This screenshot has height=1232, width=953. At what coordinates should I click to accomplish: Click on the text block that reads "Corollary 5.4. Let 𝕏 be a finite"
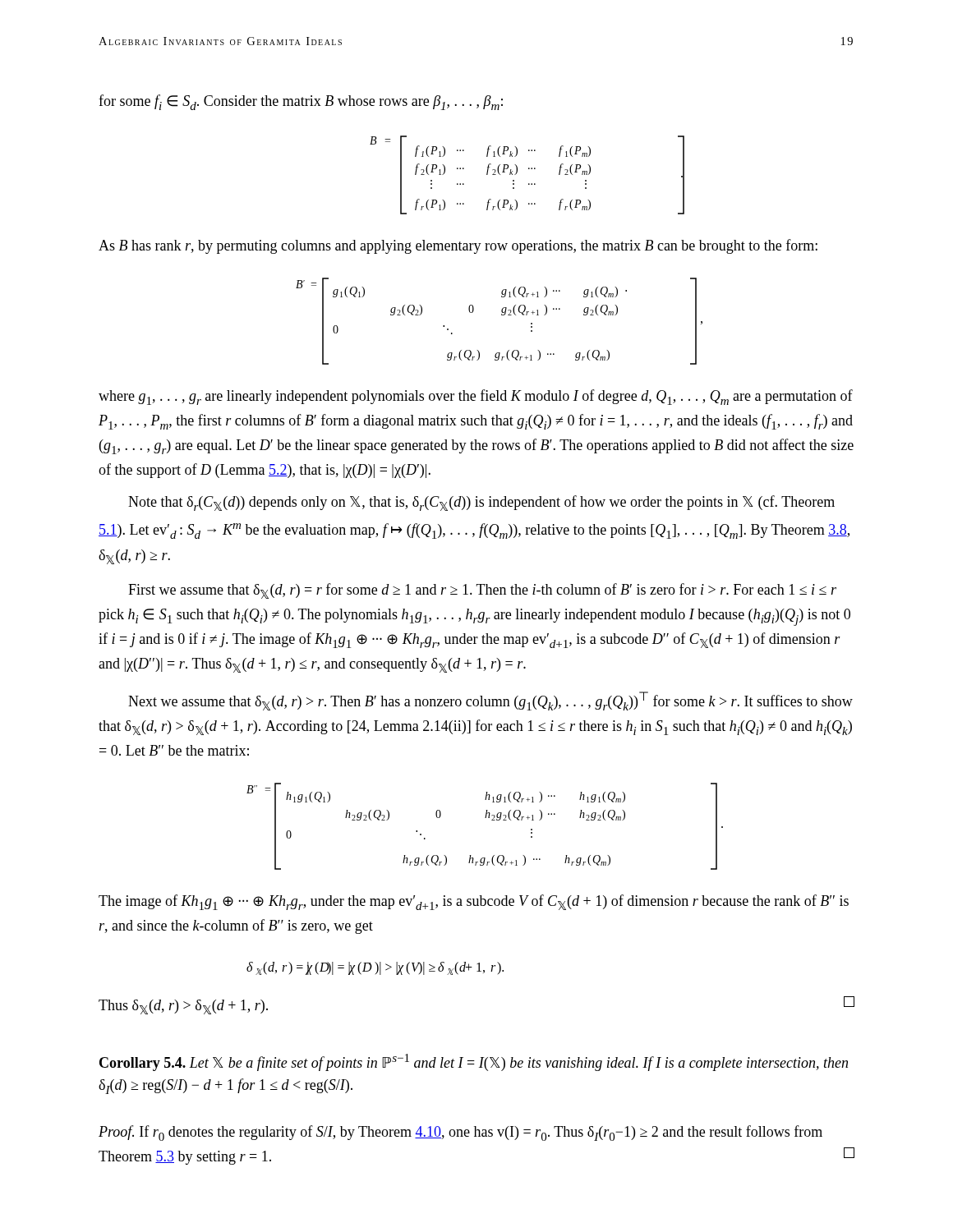(x=476, y=1074)
